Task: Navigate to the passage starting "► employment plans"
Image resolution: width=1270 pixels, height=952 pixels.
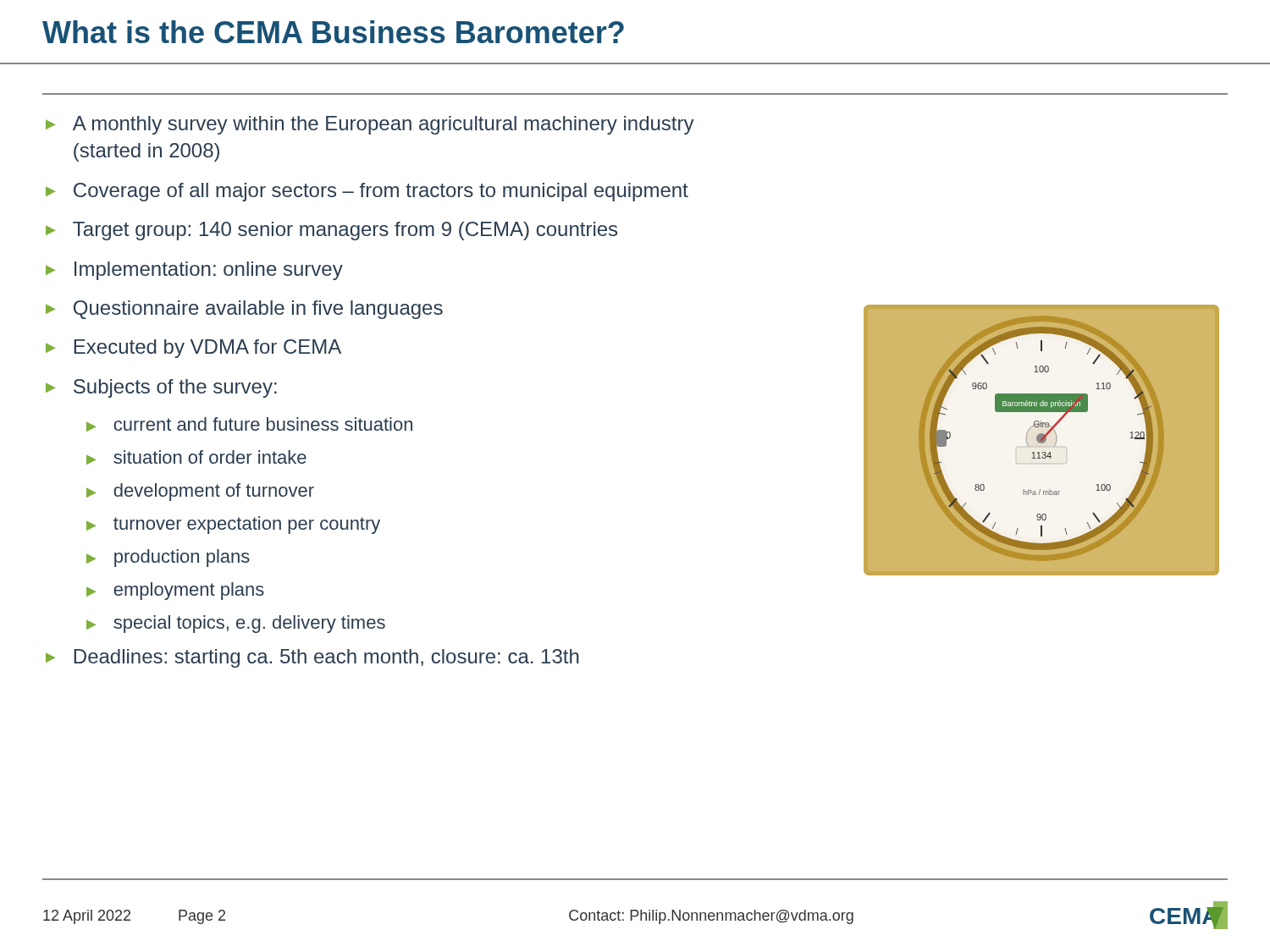Action: tap(175, 591)
